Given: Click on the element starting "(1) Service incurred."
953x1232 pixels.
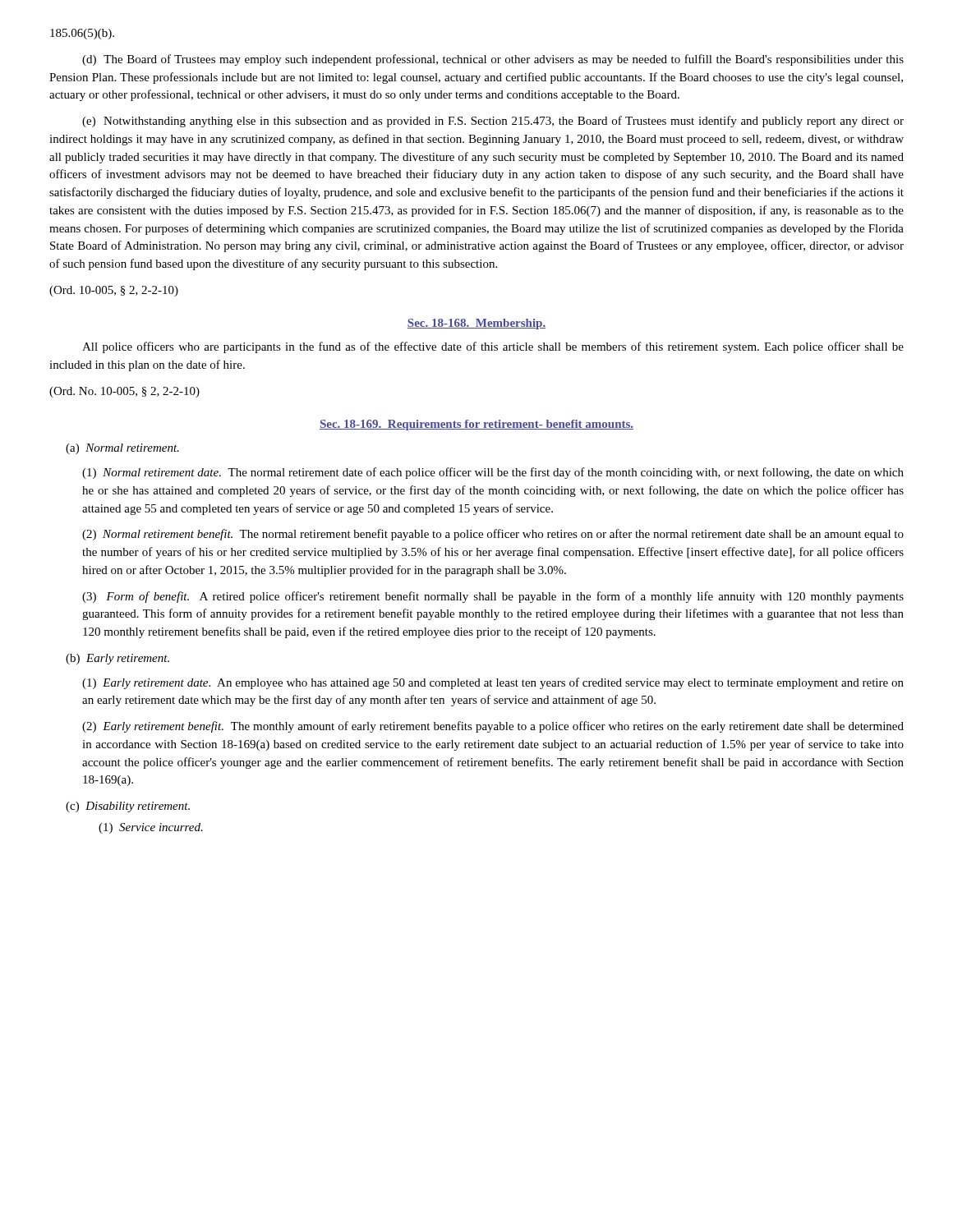Looking at the screenshot, I should (151, 827).
